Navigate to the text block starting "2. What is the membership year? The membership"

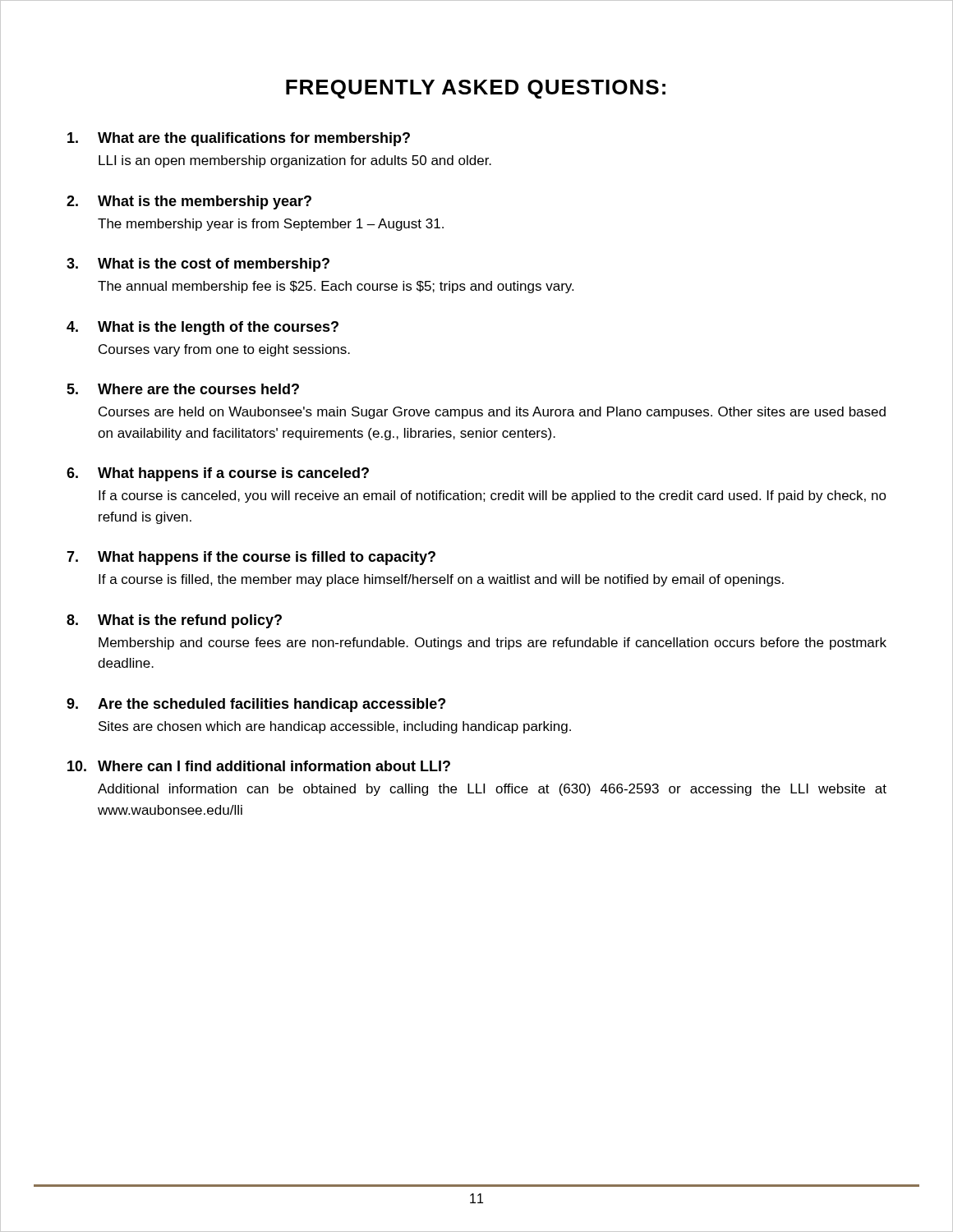click(189, 202)
